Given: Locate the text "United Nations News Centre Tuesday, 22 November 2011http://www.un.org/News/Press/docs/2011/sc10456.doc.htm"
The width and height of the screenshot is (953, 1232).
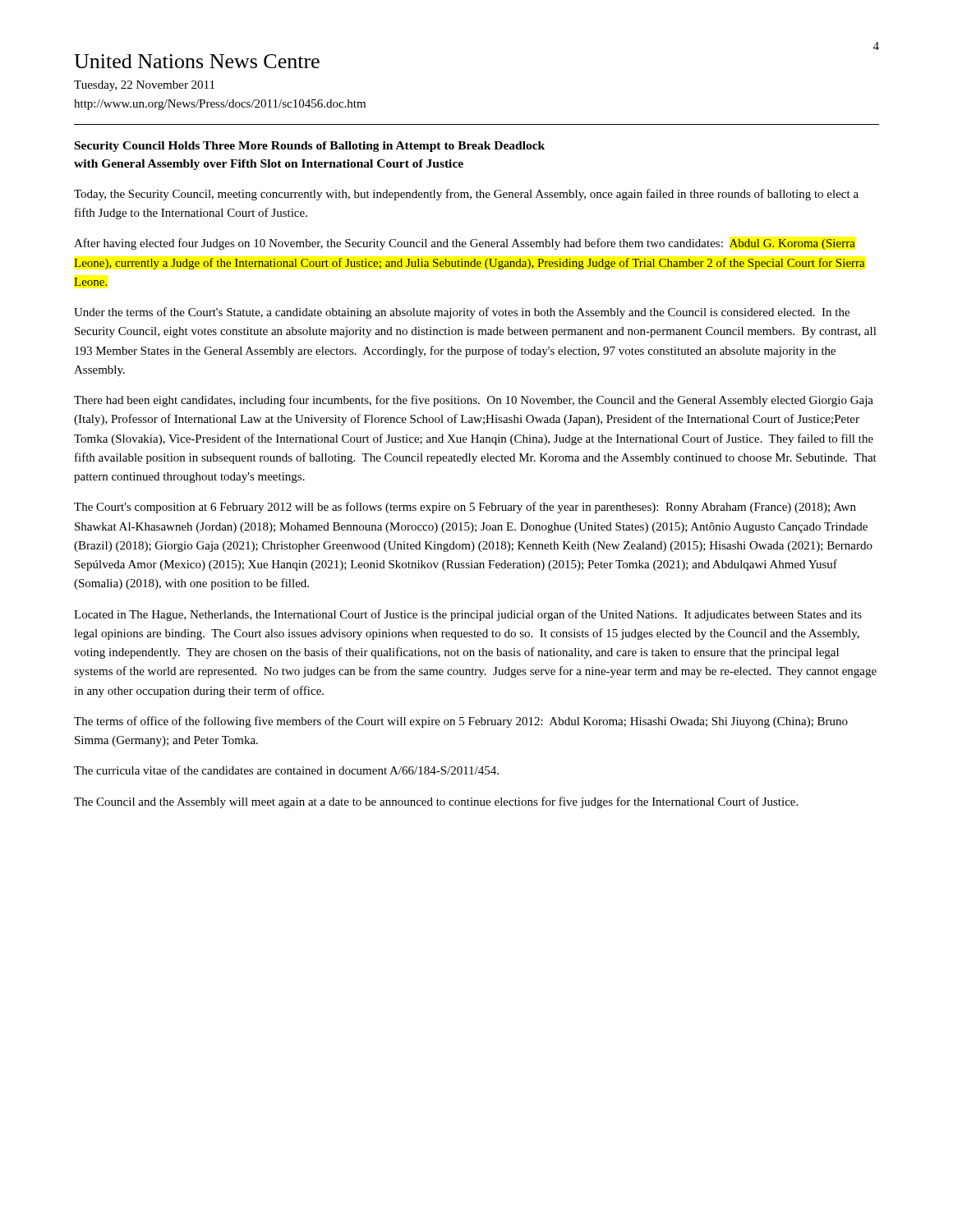Looking at the screenshot, I should tap(197, 61).
